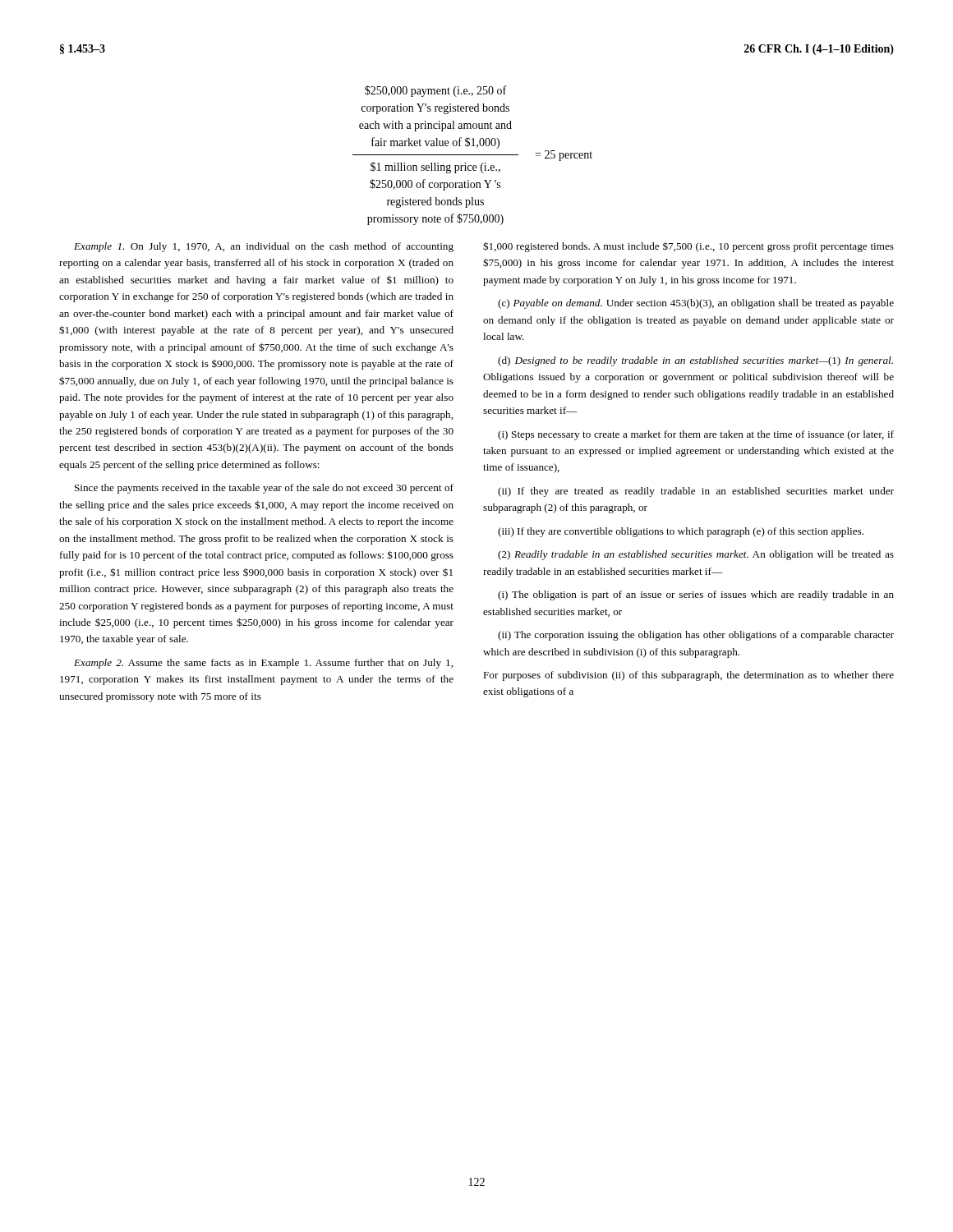
Task: Locate the text block that reads "(d) Designed to be readily"
Action: (x=688, y=386)
